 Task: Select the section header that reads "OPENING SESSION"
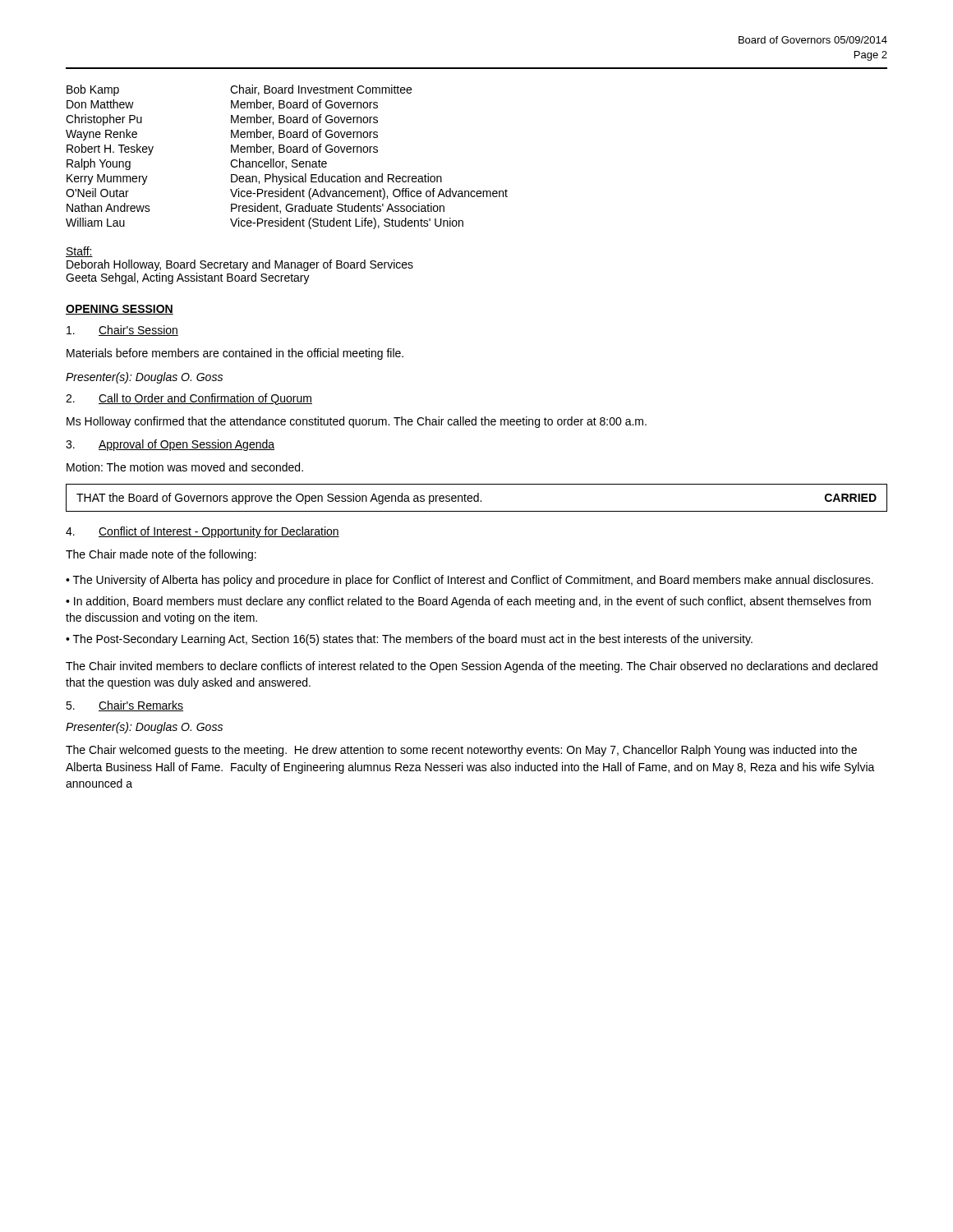[119, 309]
